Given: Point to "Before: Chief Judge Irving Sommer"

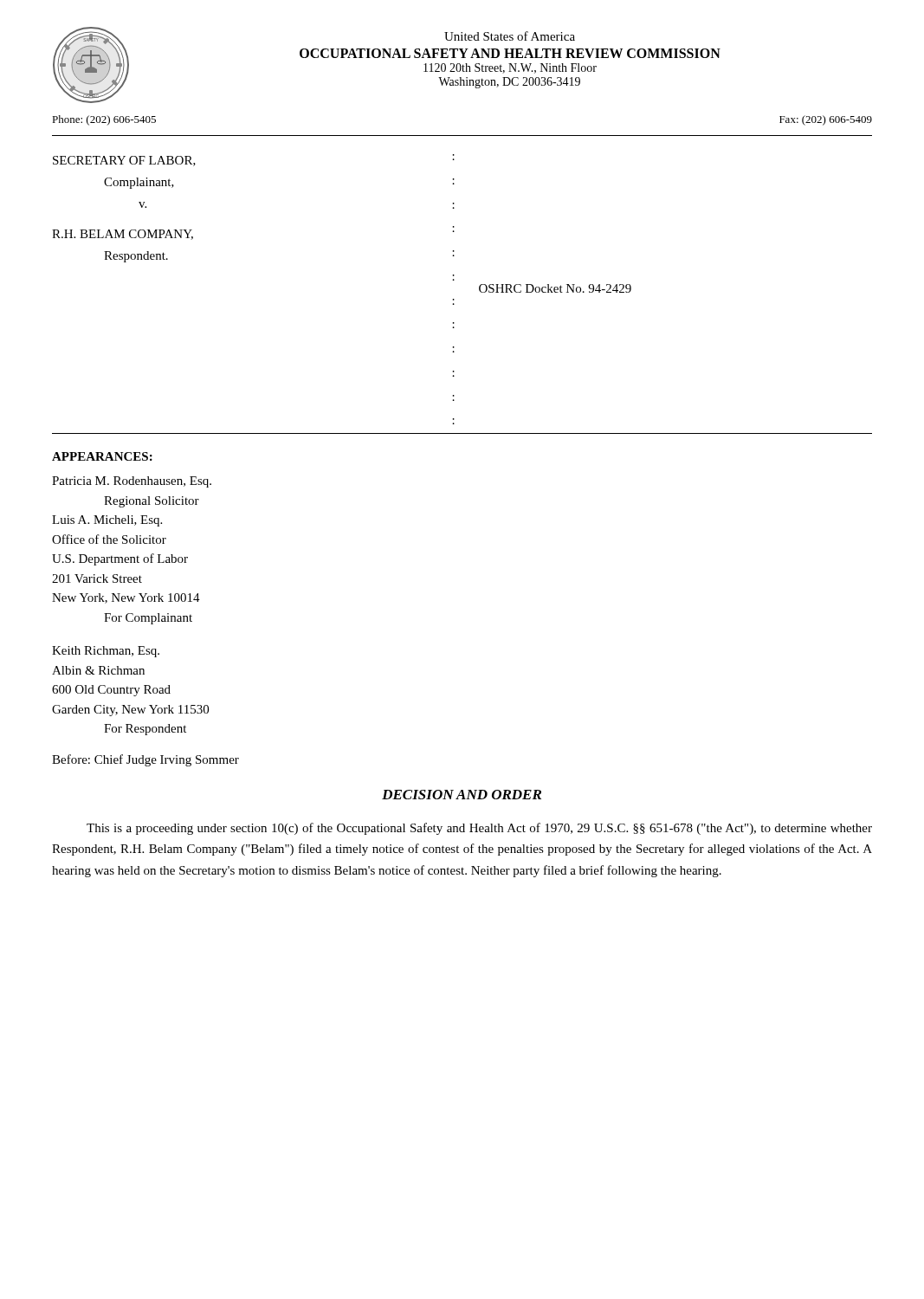Looking at the screenshot, I should pos(145,759).
